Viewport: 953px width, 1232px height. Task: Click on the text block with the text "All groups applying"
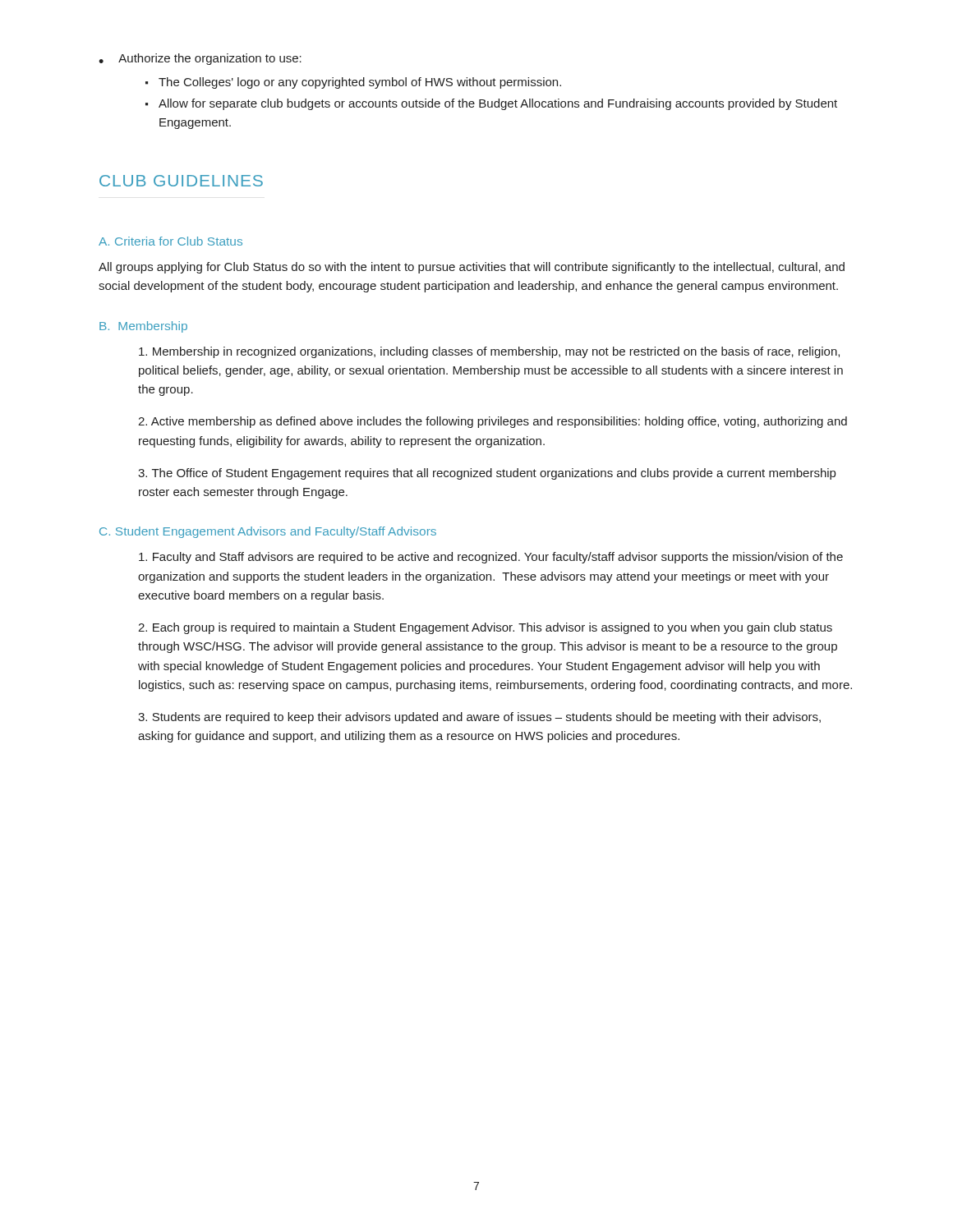point(472,276)
